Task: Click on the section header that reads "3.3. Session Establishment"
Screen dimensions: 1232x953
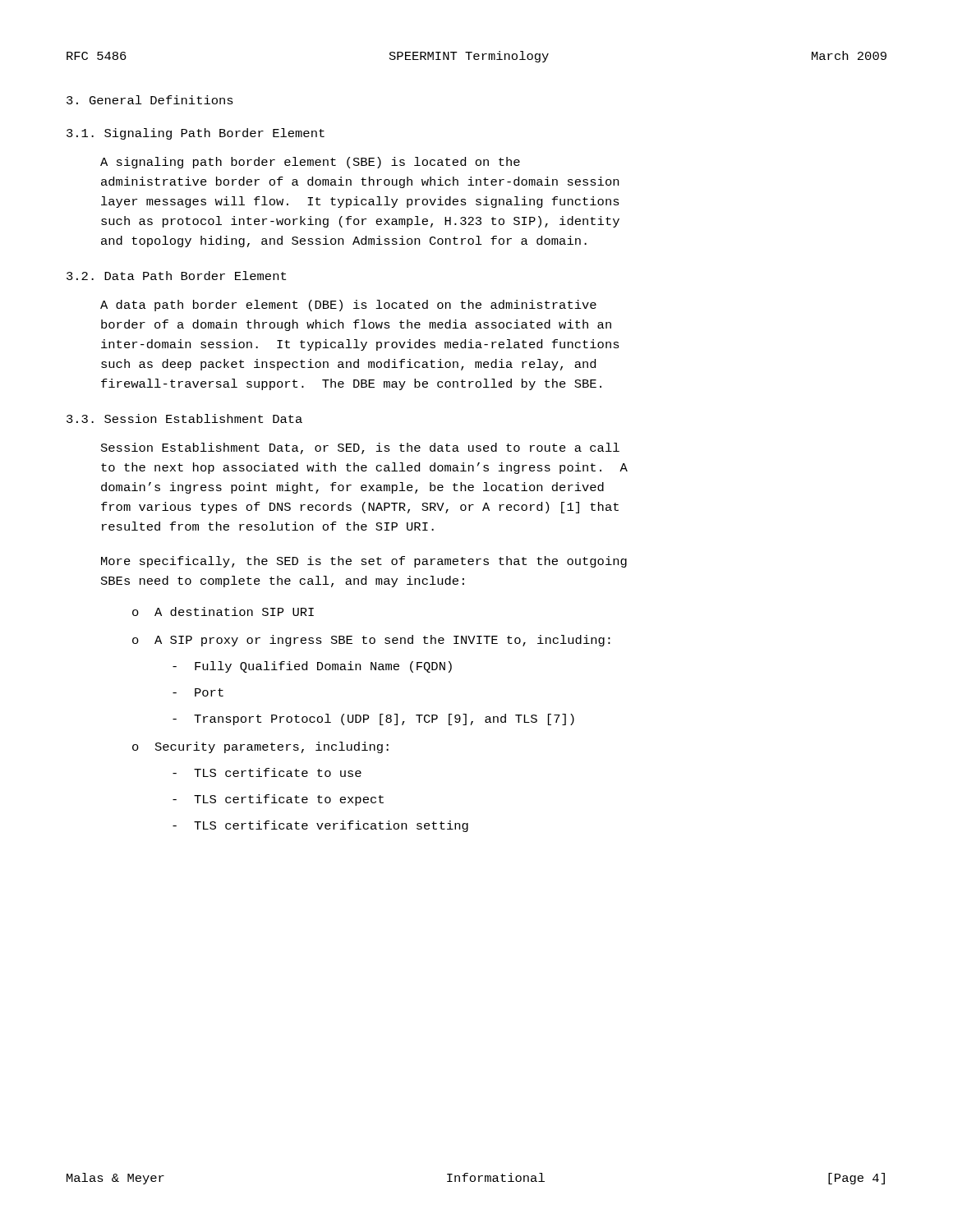Action: (184, 420)
